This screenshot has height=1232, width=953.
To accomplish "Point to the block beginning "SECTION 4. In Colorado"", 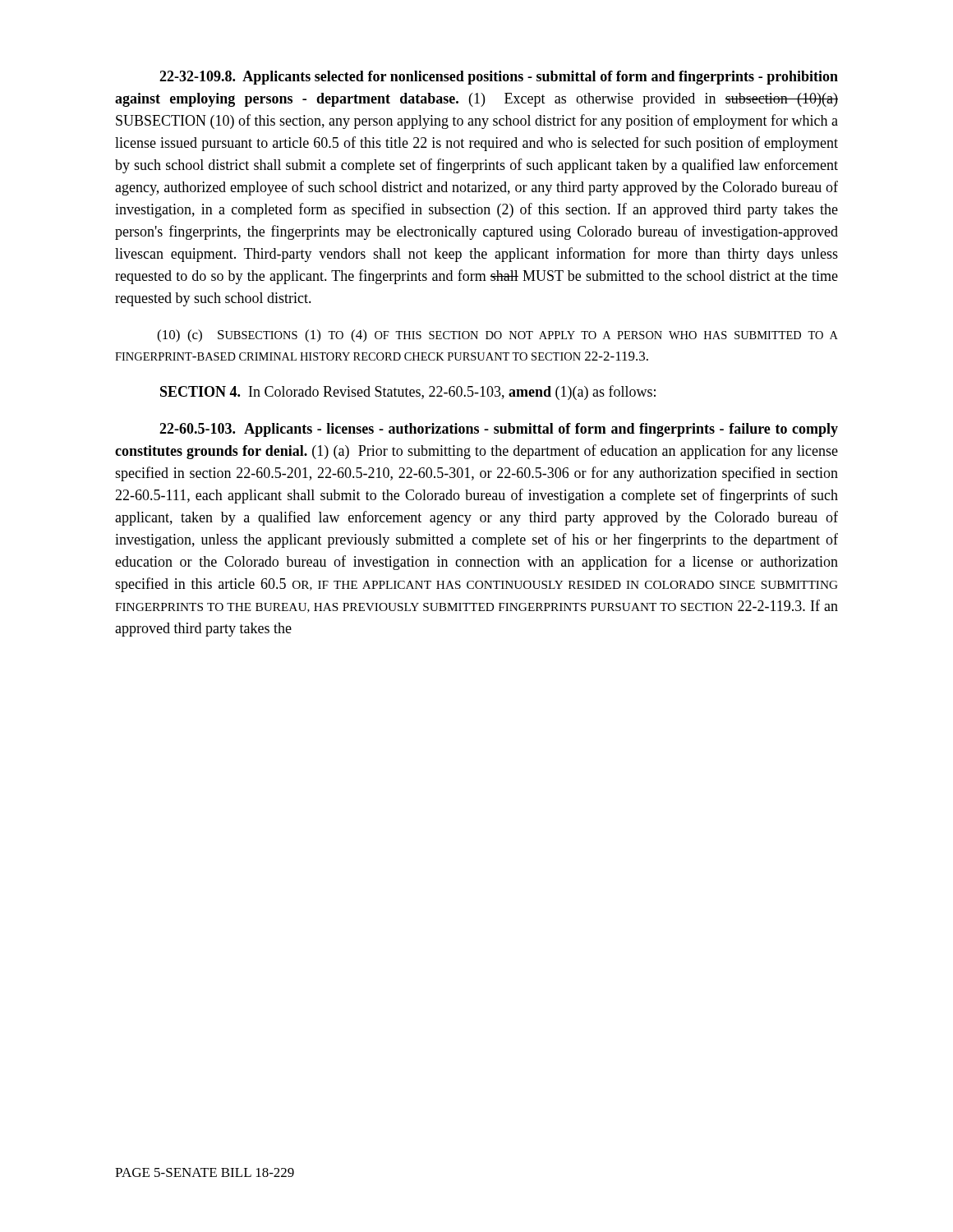I will tap(476, 392).
